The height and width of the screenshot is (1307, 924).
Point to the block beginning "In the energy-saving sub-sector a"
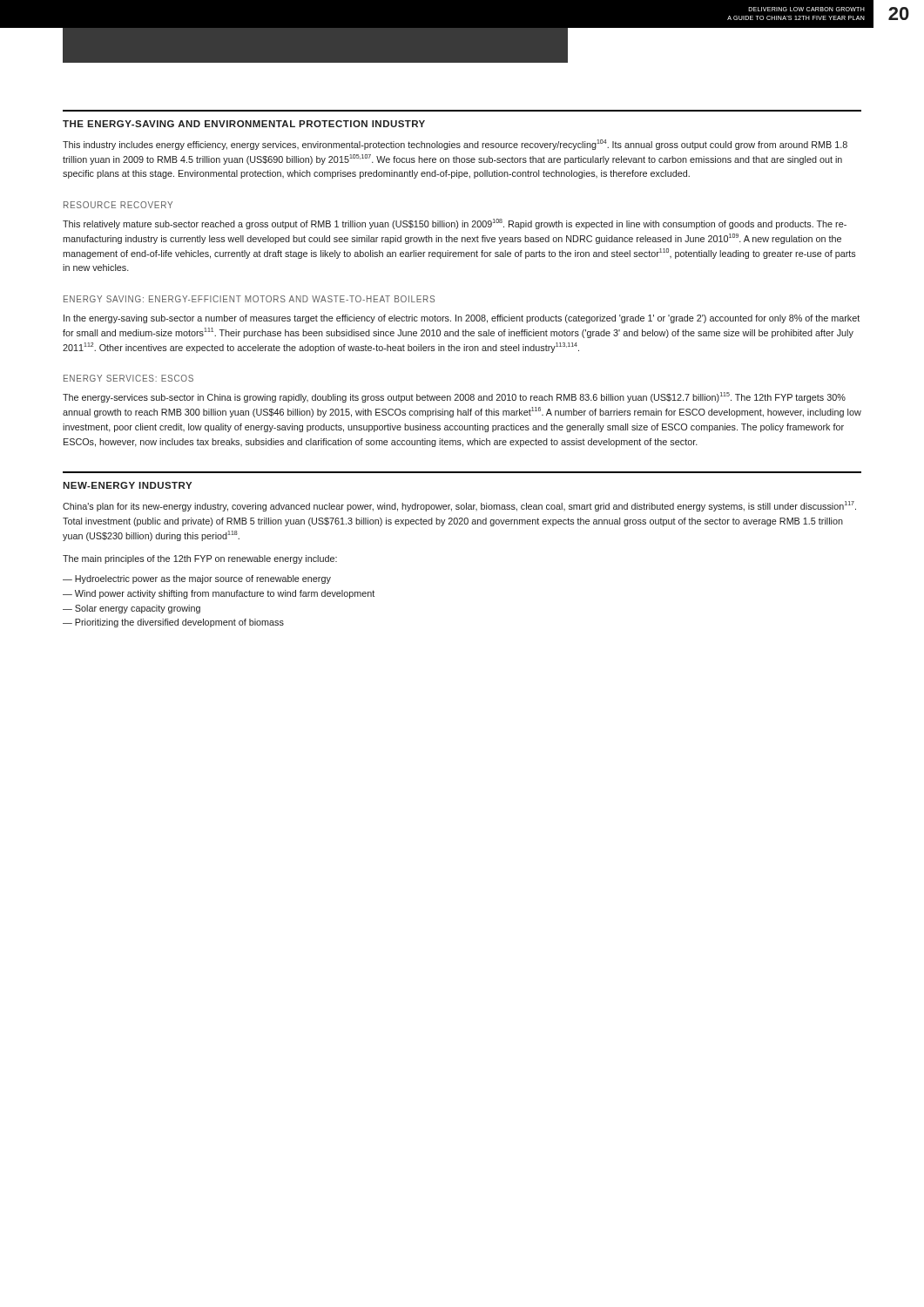click(461, 333)
